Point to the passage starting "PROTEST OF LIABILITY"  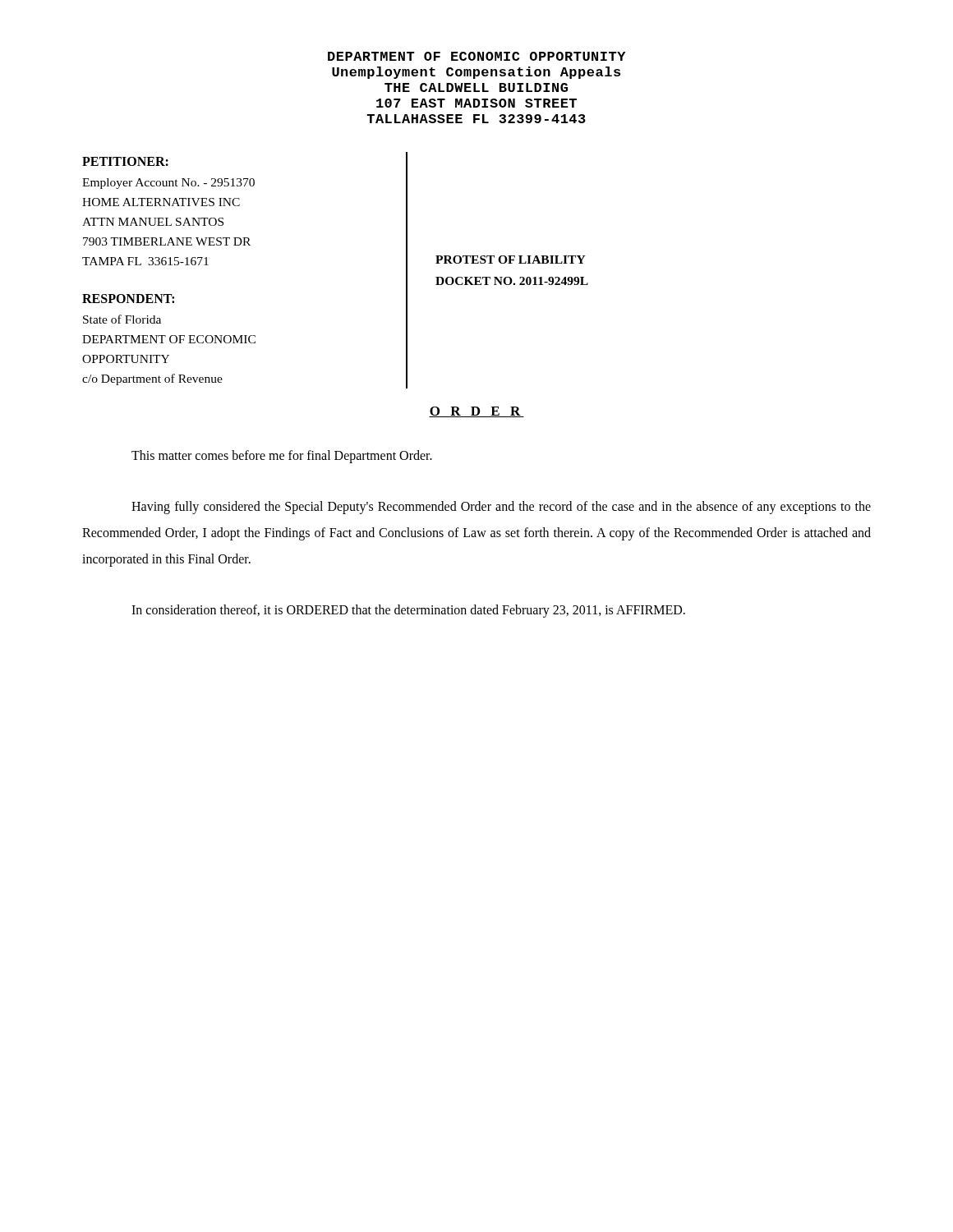(x=512, y=270)
